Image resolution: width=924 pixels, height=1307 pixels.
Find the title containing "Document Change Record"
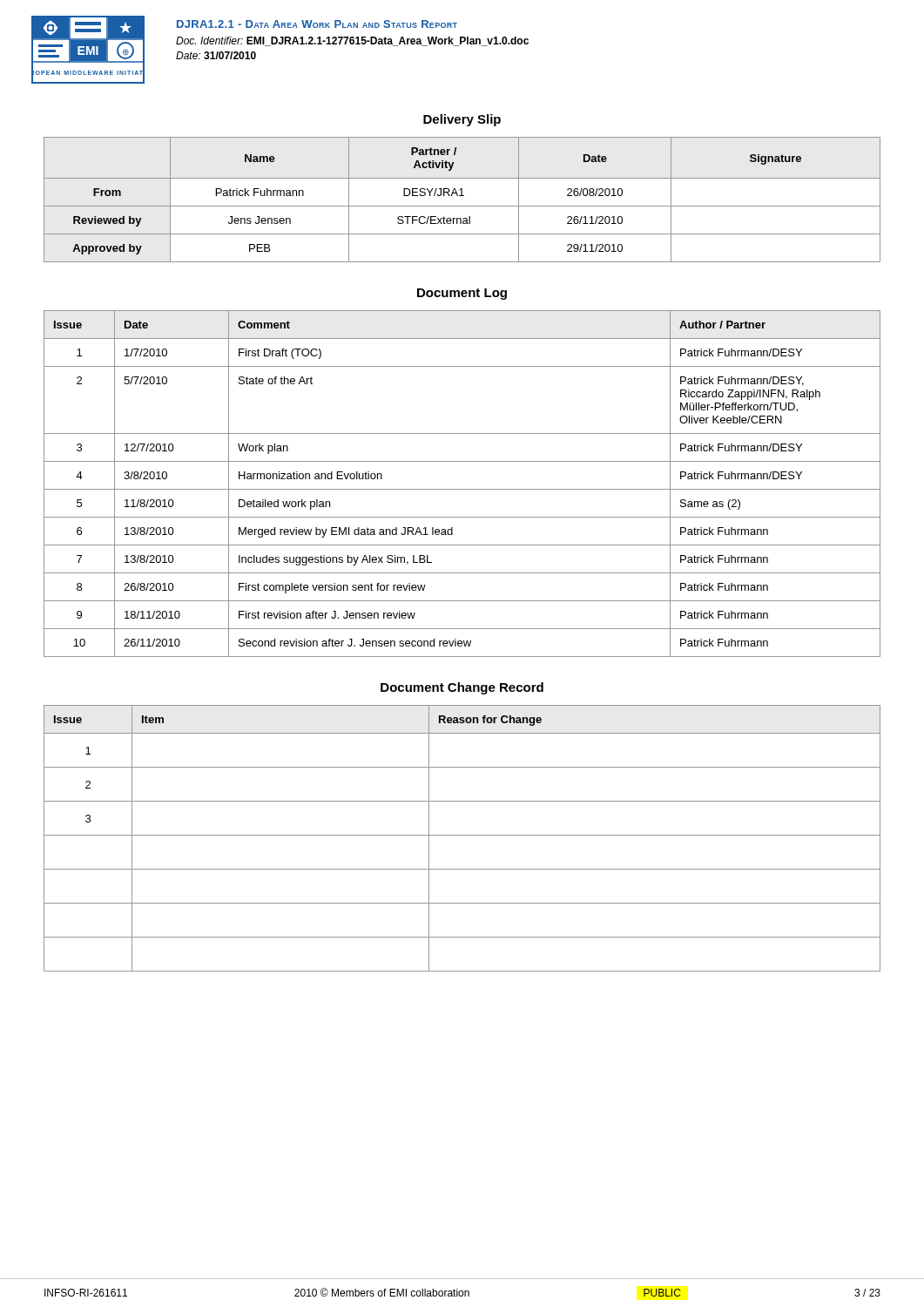click(x=462, y=687)
